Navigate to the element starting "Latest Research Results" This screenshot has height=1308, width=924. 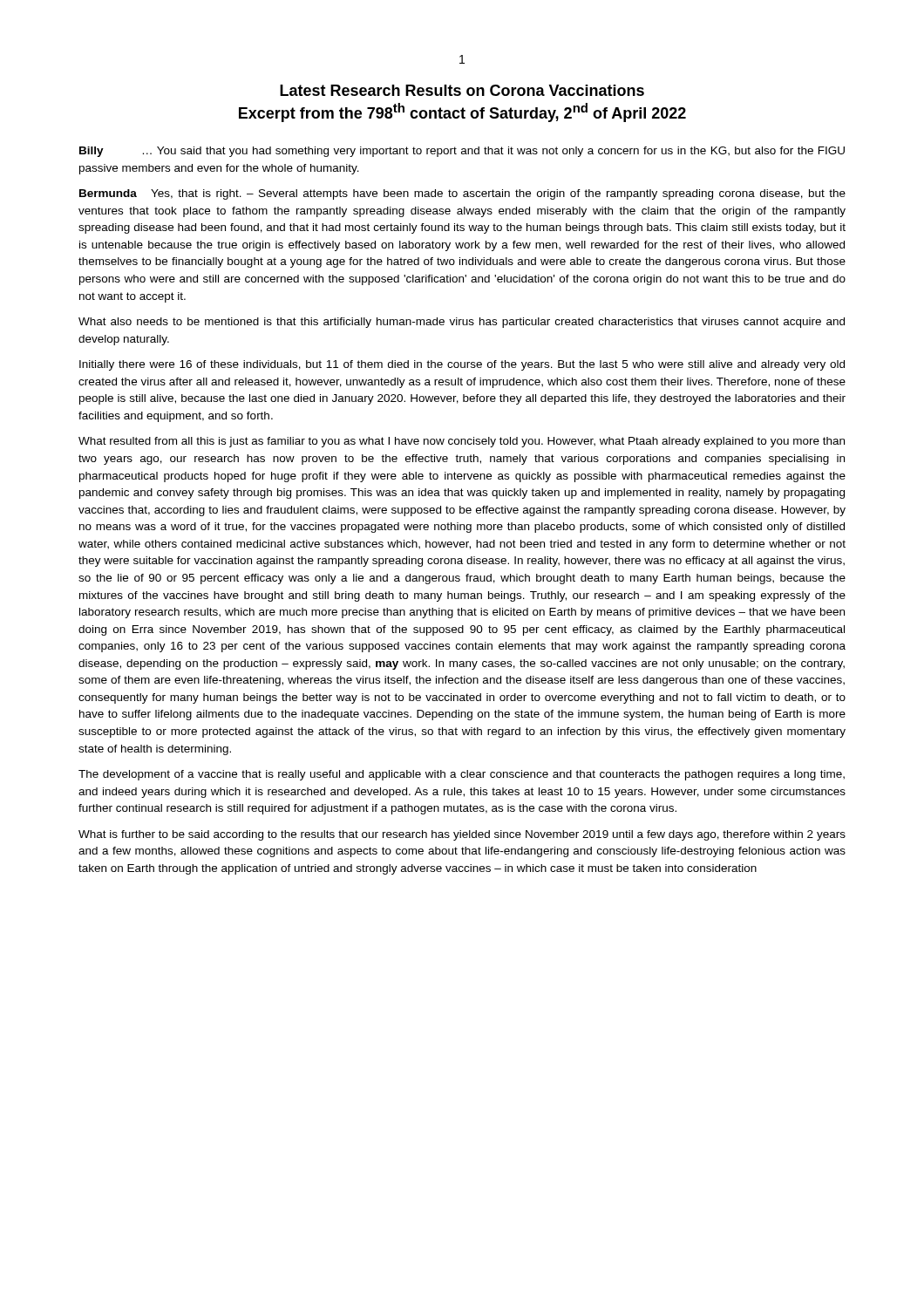pos(462,102)
